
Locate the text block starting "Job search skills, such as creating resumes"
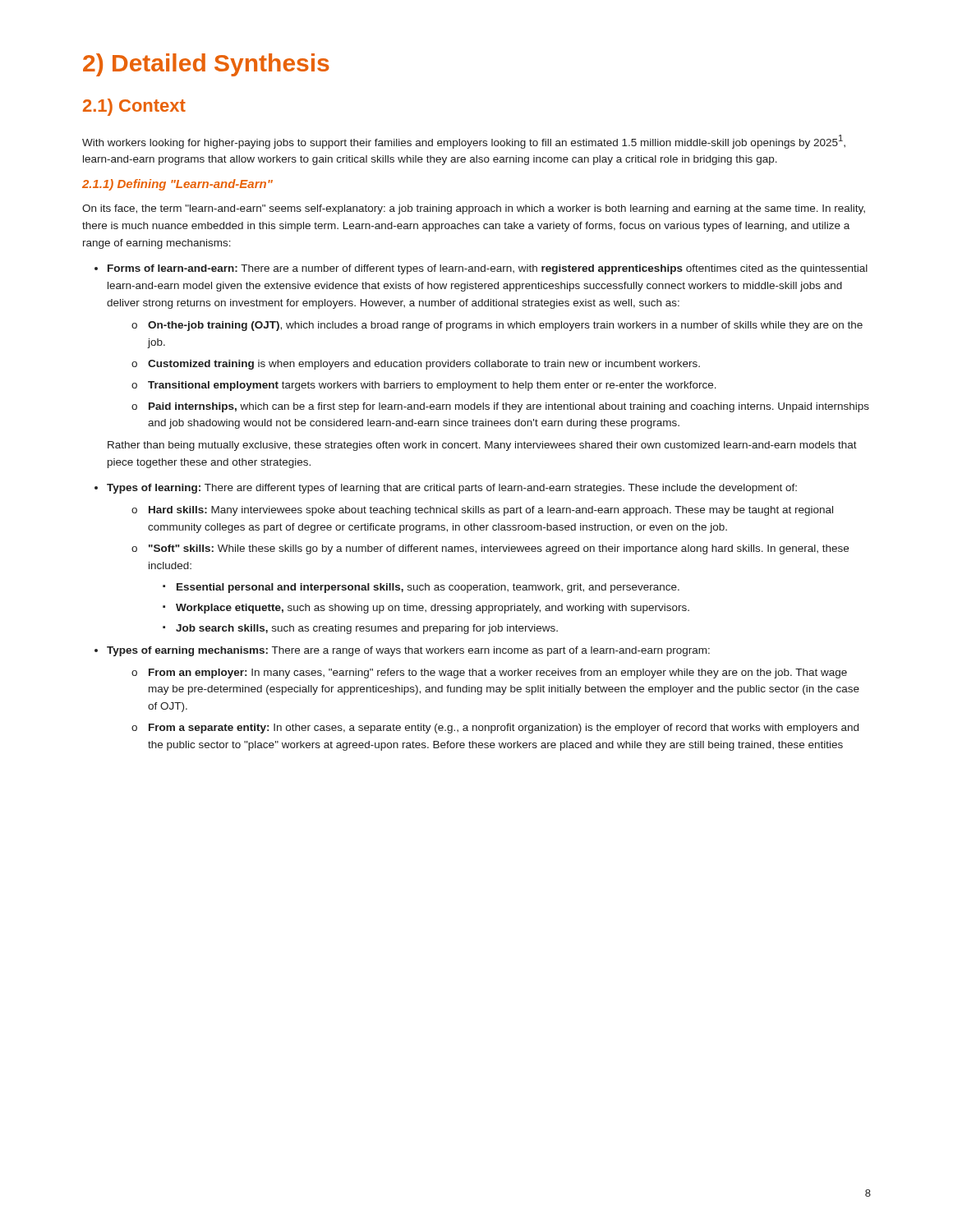367,628
